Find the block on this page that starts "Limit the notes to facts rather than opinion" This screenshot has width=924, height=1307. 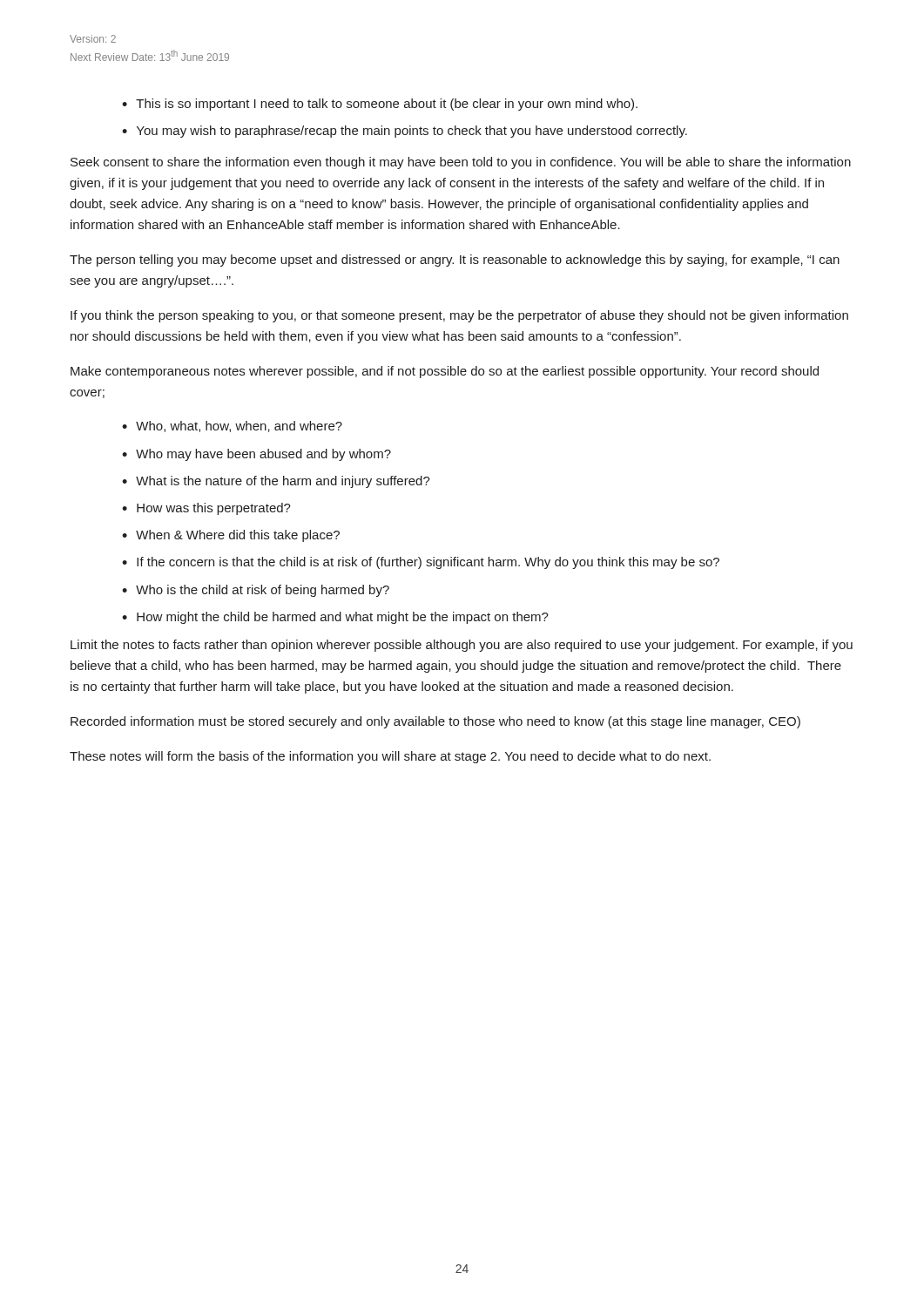461,665
